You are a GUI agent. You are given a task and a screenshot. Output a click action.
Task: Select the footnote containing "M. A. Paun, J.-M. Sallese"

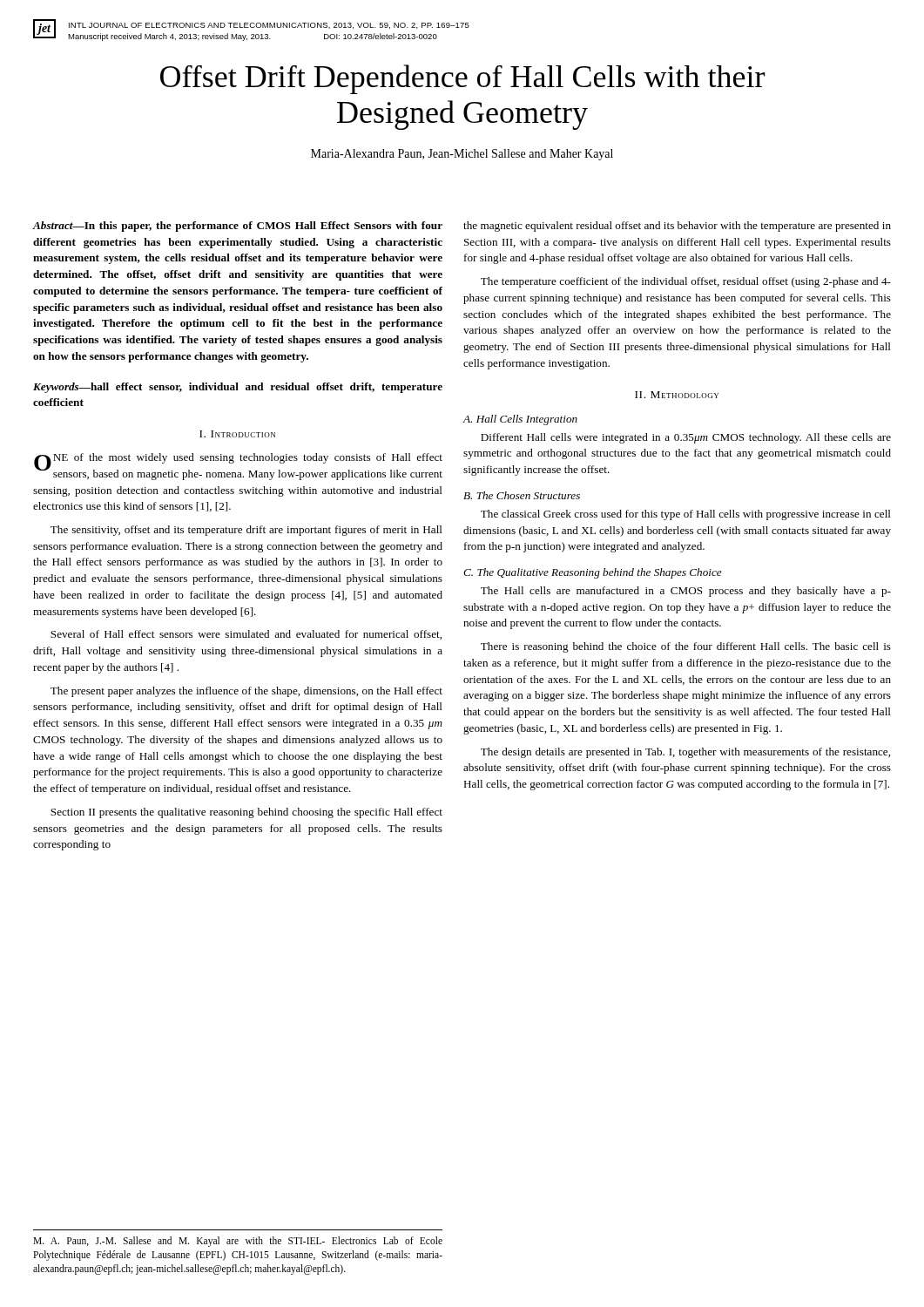click(x=238, y=1256)
